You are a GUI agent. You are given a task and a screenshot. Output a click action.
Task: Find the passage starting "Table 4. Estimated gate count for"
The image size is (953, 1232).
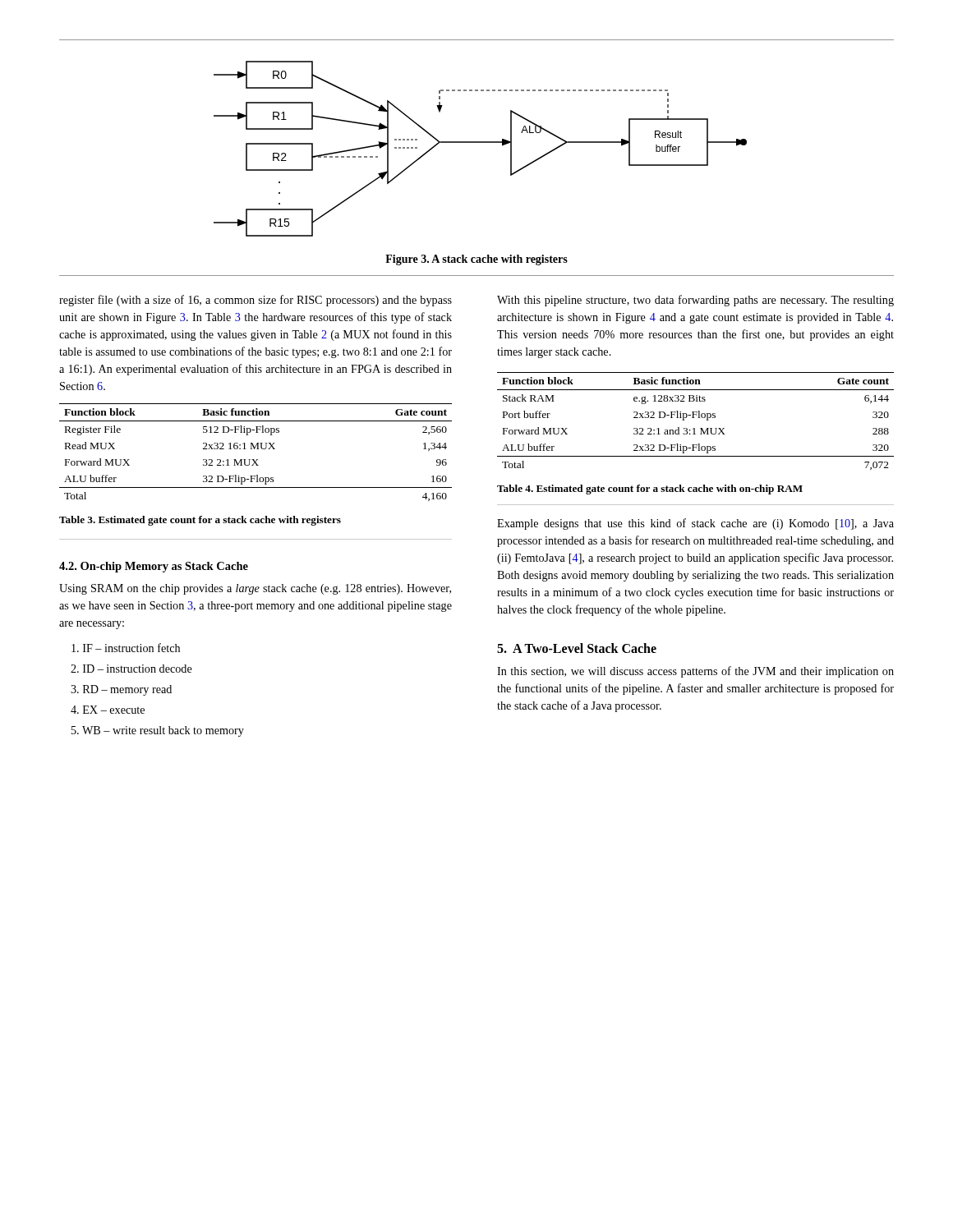coord(650,488)
